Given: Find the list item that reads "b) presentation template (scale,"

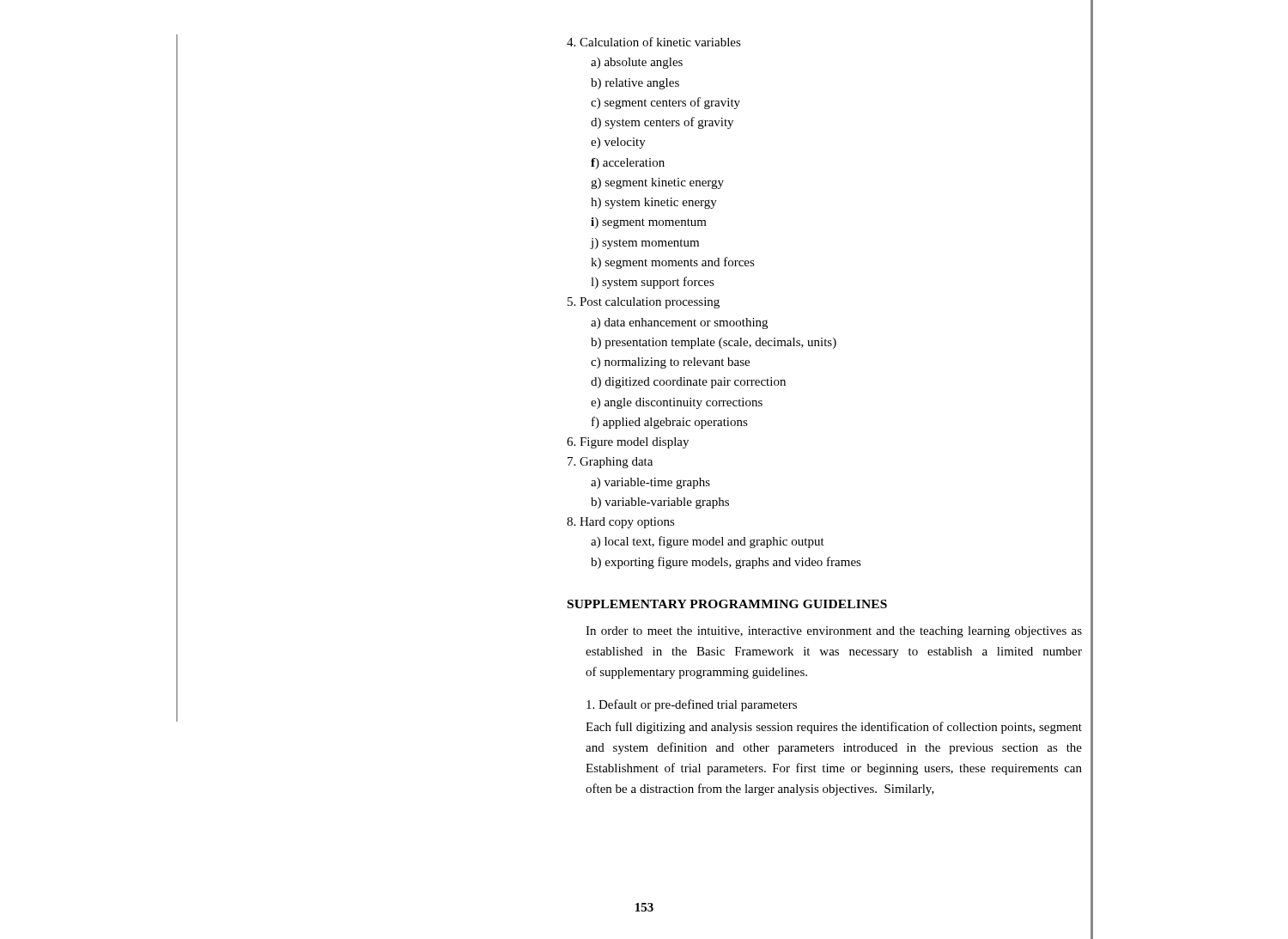Looking at the screenshot, I should point(714,342).
